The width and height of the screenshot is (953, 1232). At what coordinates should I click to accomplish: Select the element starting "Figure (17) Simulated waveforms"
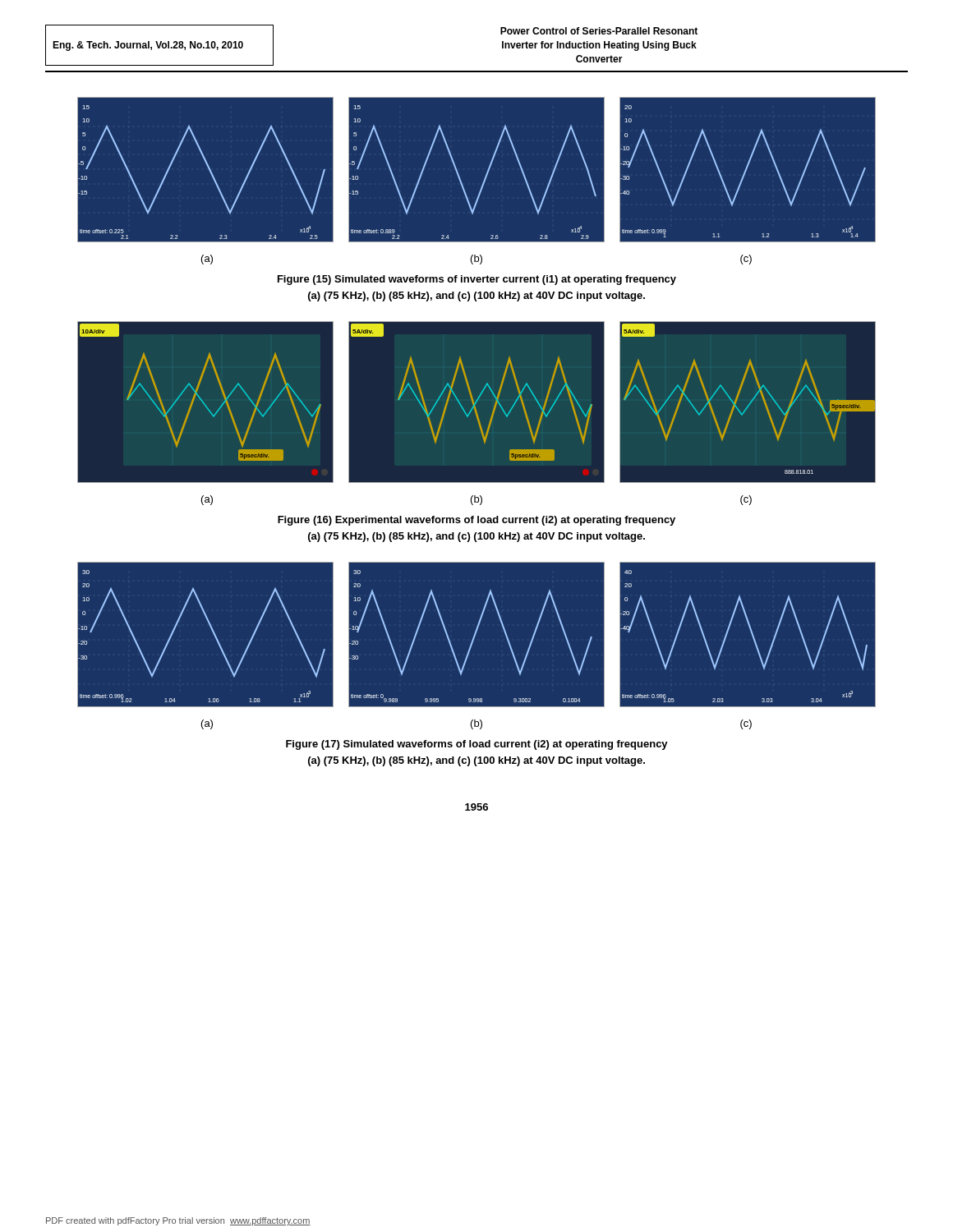476,752
